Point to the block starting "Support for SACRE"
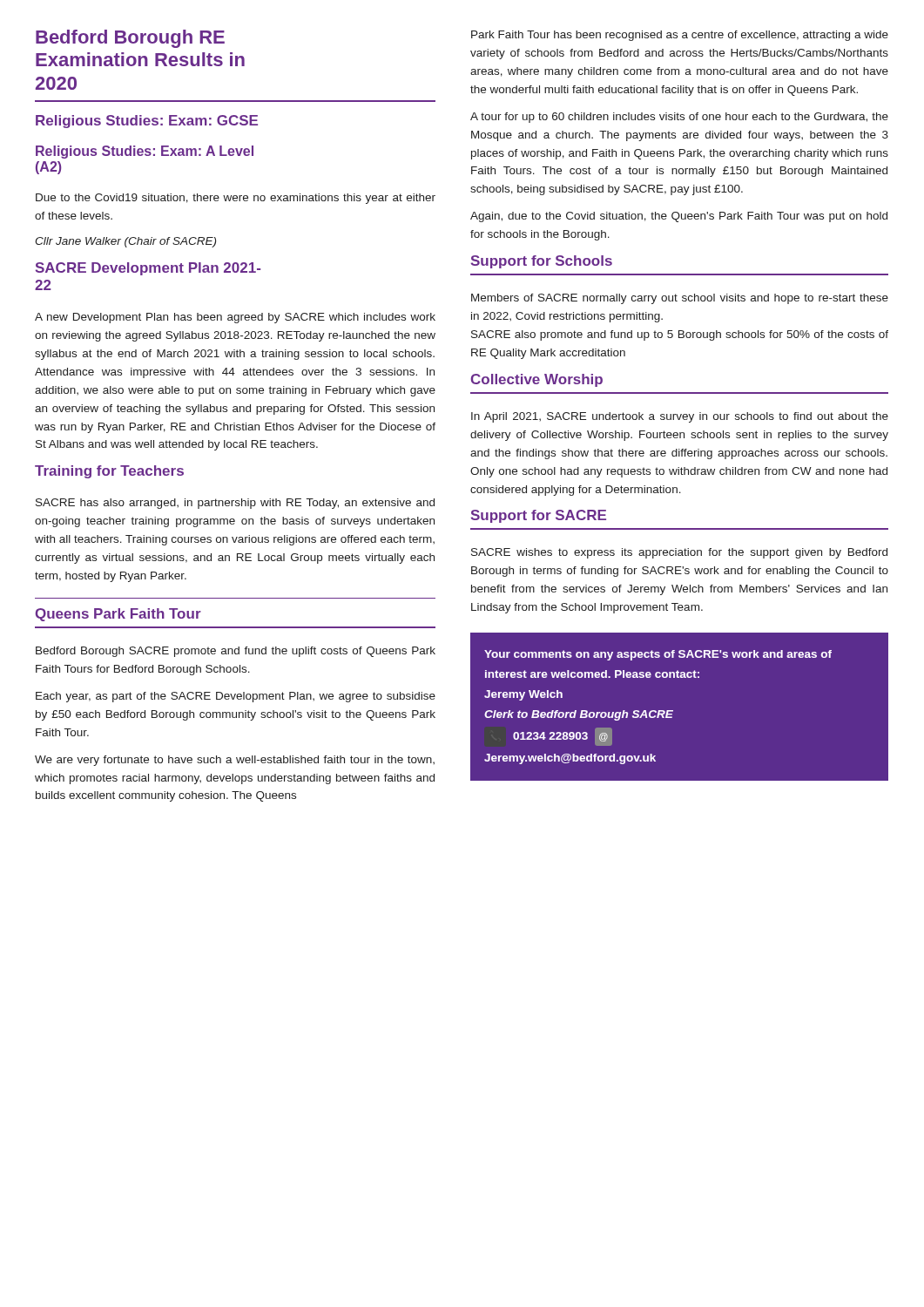Image resolution: width=924 pixels, height=1307 pixels. [x=679, y=519]
